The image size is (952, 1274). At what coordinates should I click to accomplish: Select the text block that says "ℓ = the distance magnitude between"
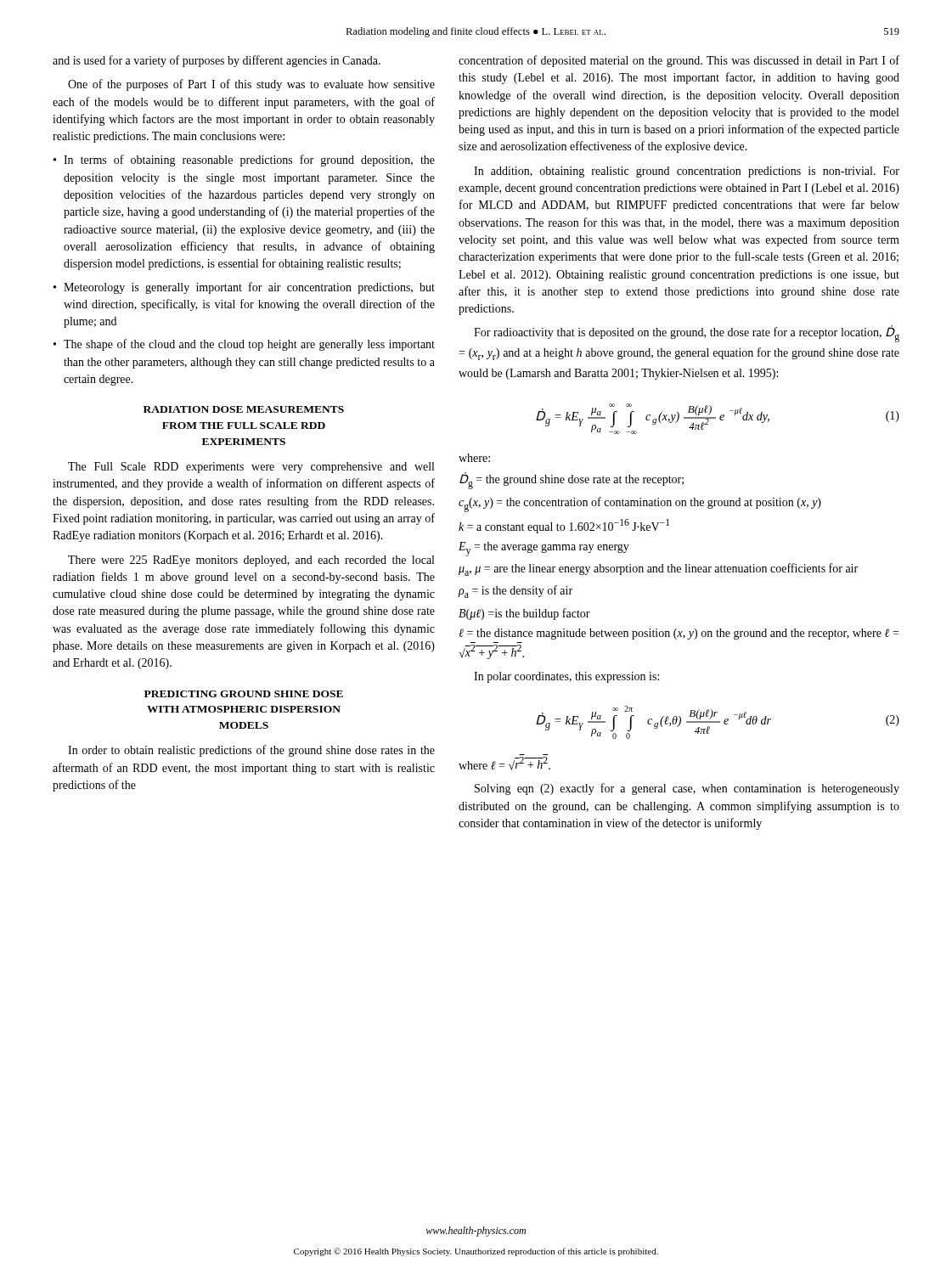pyautogui.click(x=679, y=643)
